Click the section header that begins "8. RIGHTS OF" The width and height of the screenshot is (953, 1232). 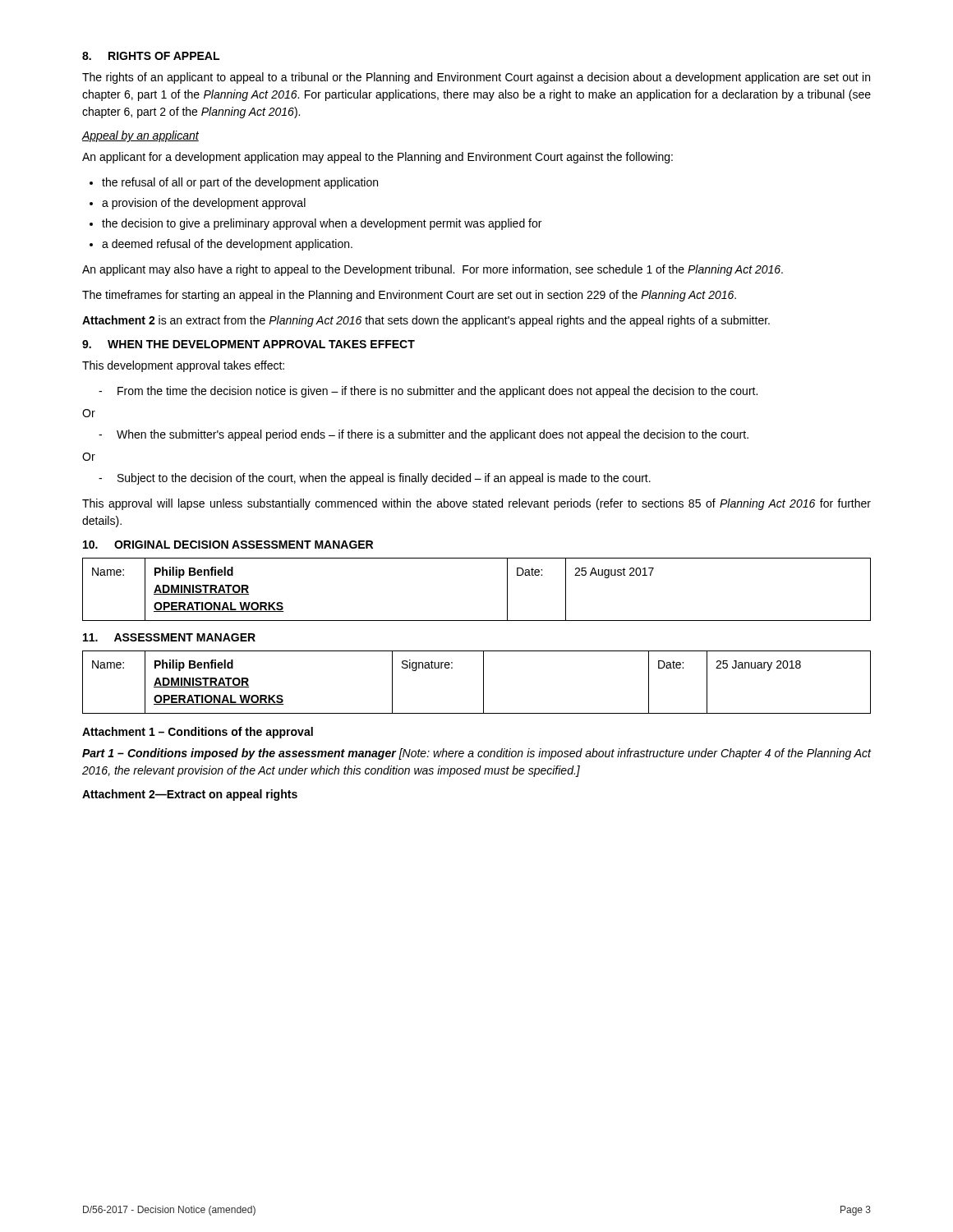pos(151,56)
